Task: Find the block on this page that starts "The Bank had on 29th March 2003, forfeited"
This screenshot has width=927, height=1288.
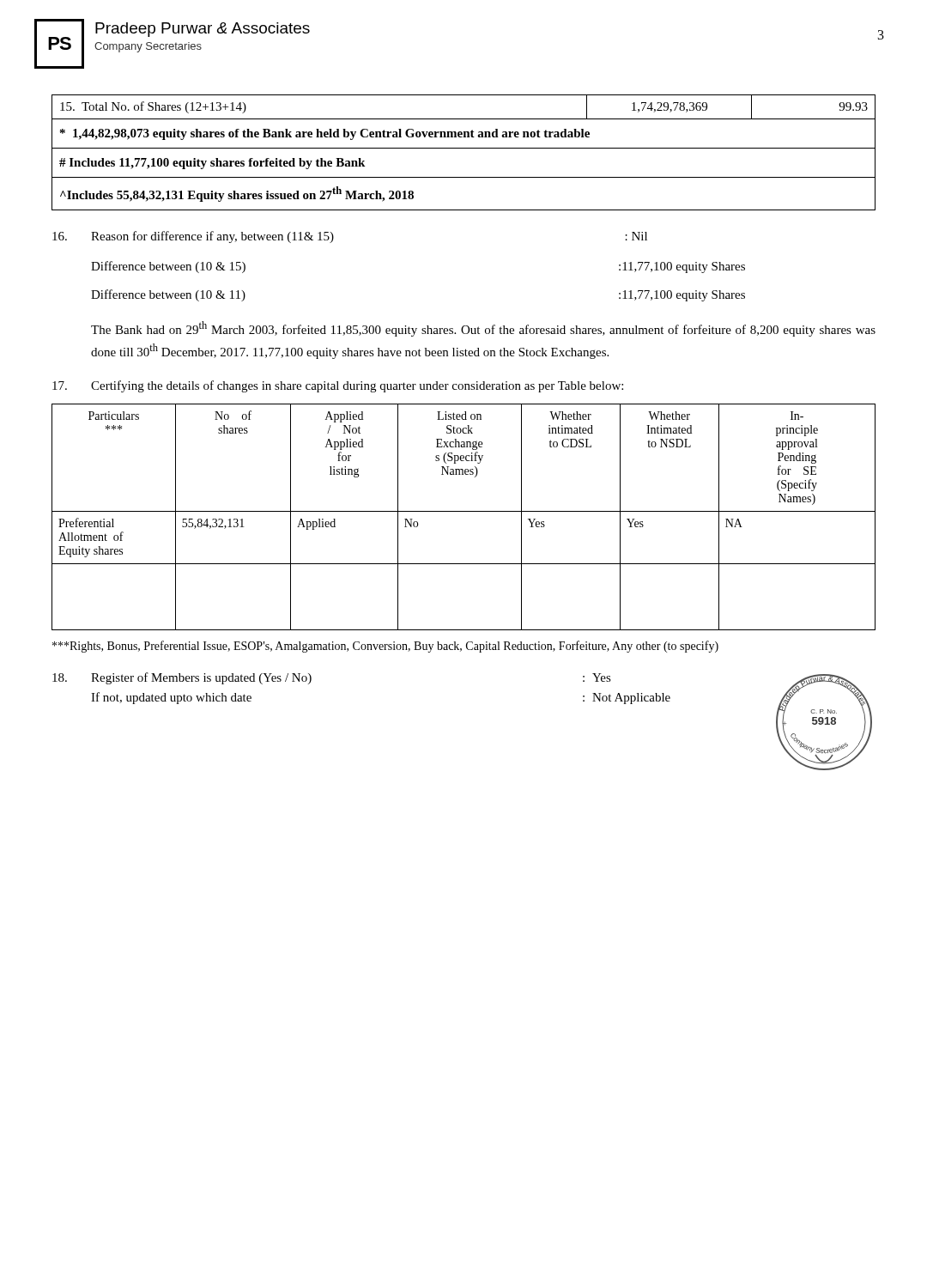Action: (x=483, y=339)
